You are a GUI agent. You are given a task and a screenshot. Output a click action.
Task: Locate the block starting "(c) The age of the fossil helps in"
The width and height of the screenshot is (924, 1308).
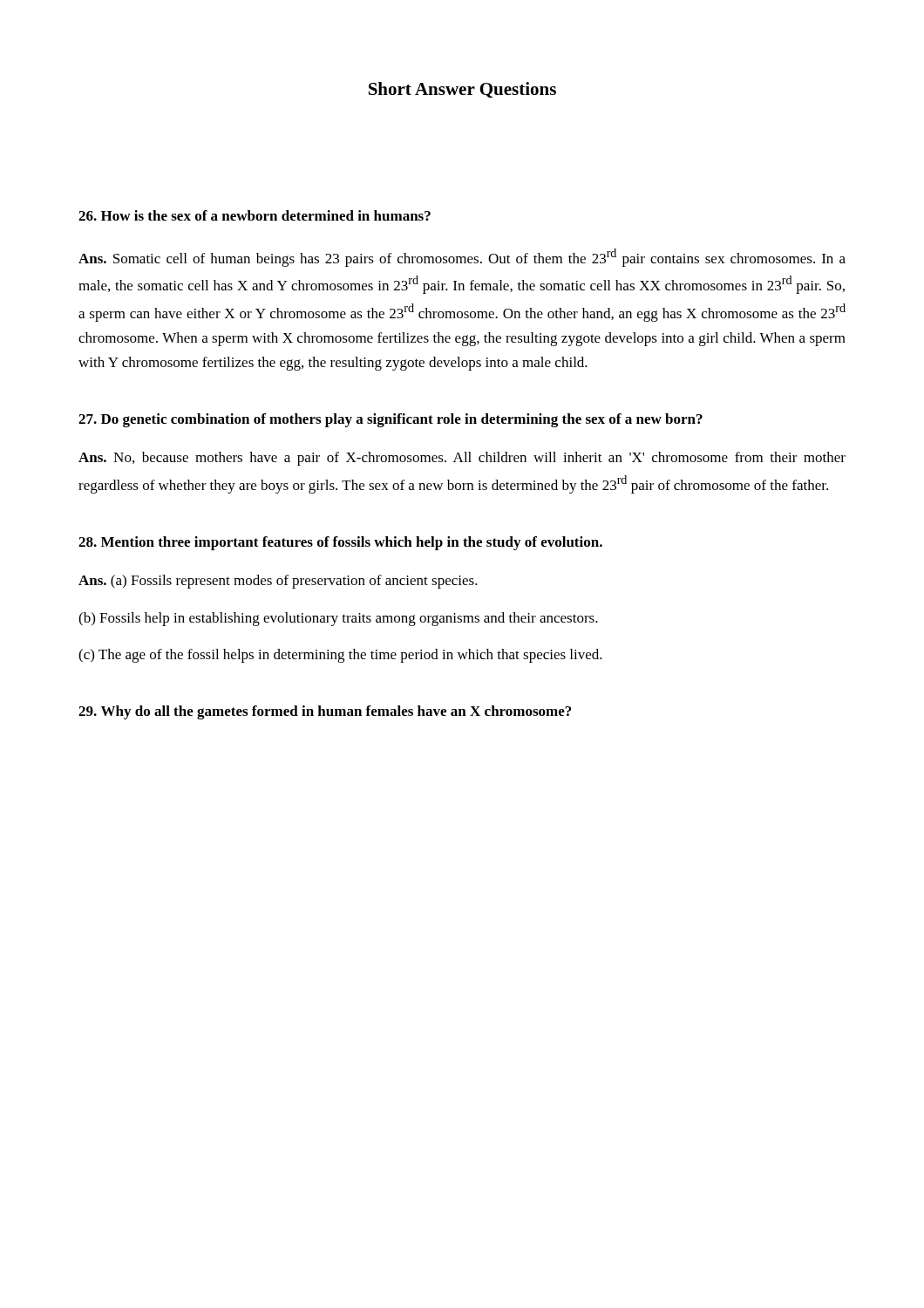click(341, 654)
